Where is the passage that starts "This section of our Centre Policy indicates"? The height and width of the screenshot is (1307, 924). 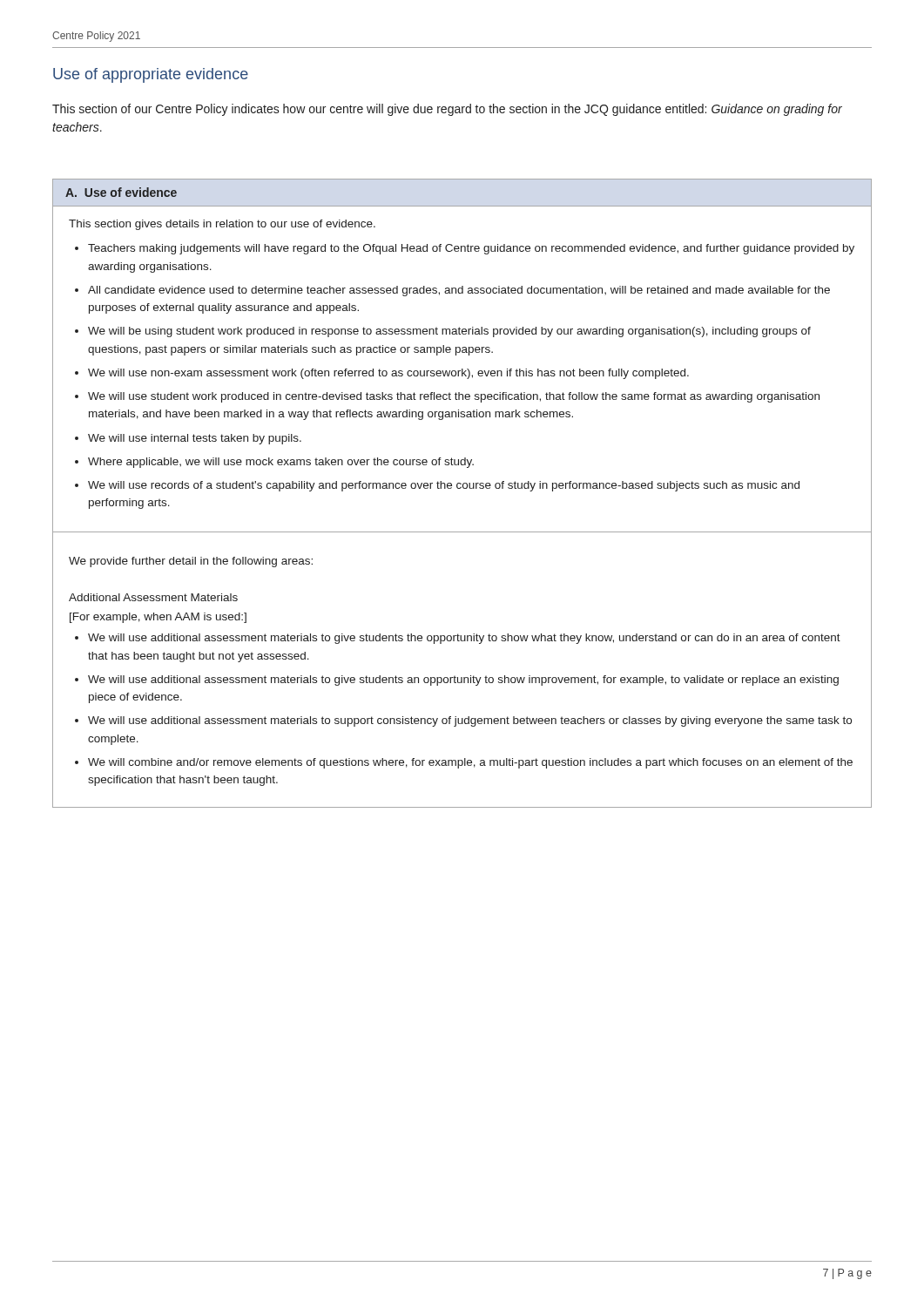[447, 118]
